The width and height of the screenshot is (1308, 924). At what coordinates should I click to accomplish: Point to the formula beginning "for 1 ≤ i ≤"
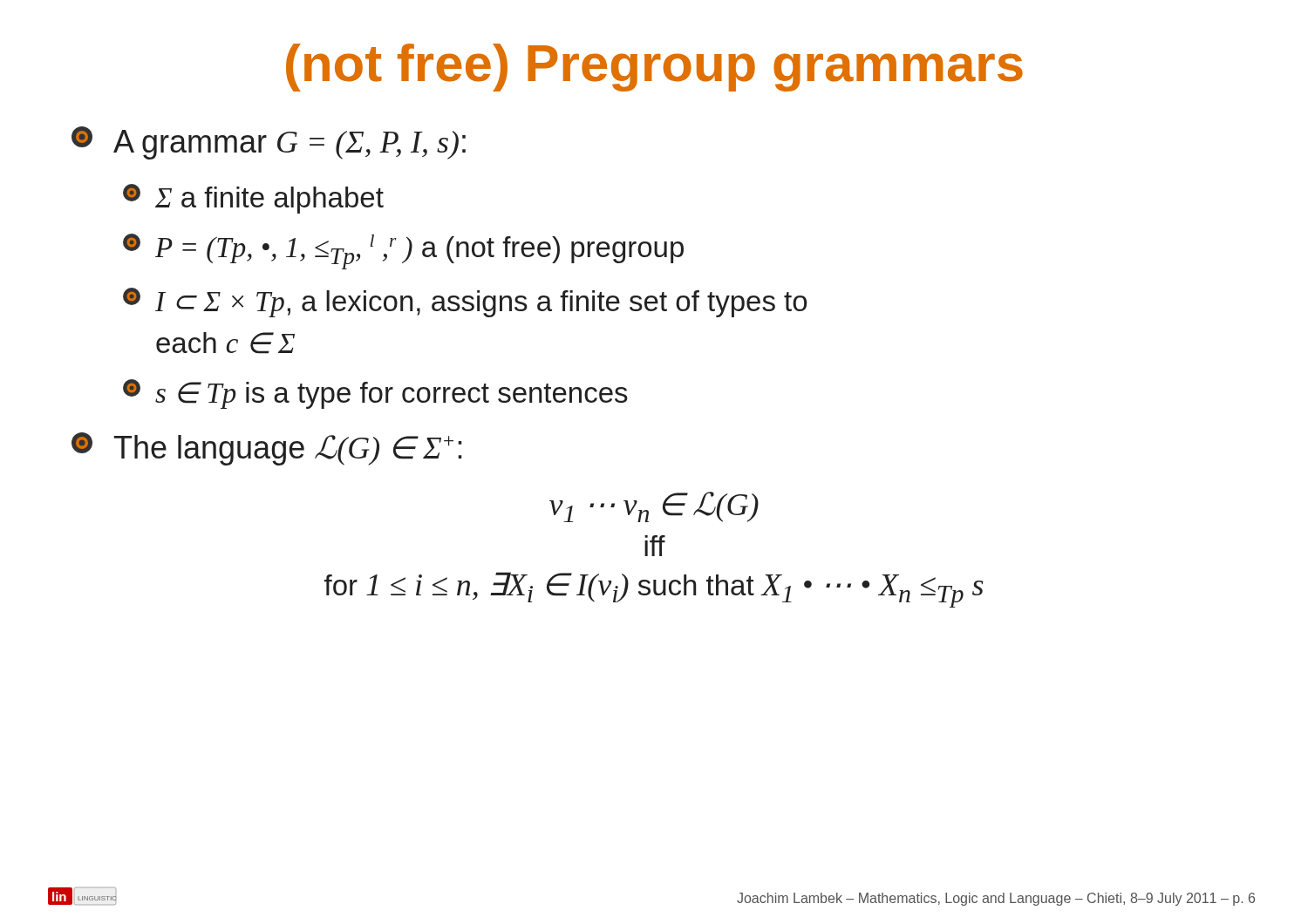tap(654, 588)
